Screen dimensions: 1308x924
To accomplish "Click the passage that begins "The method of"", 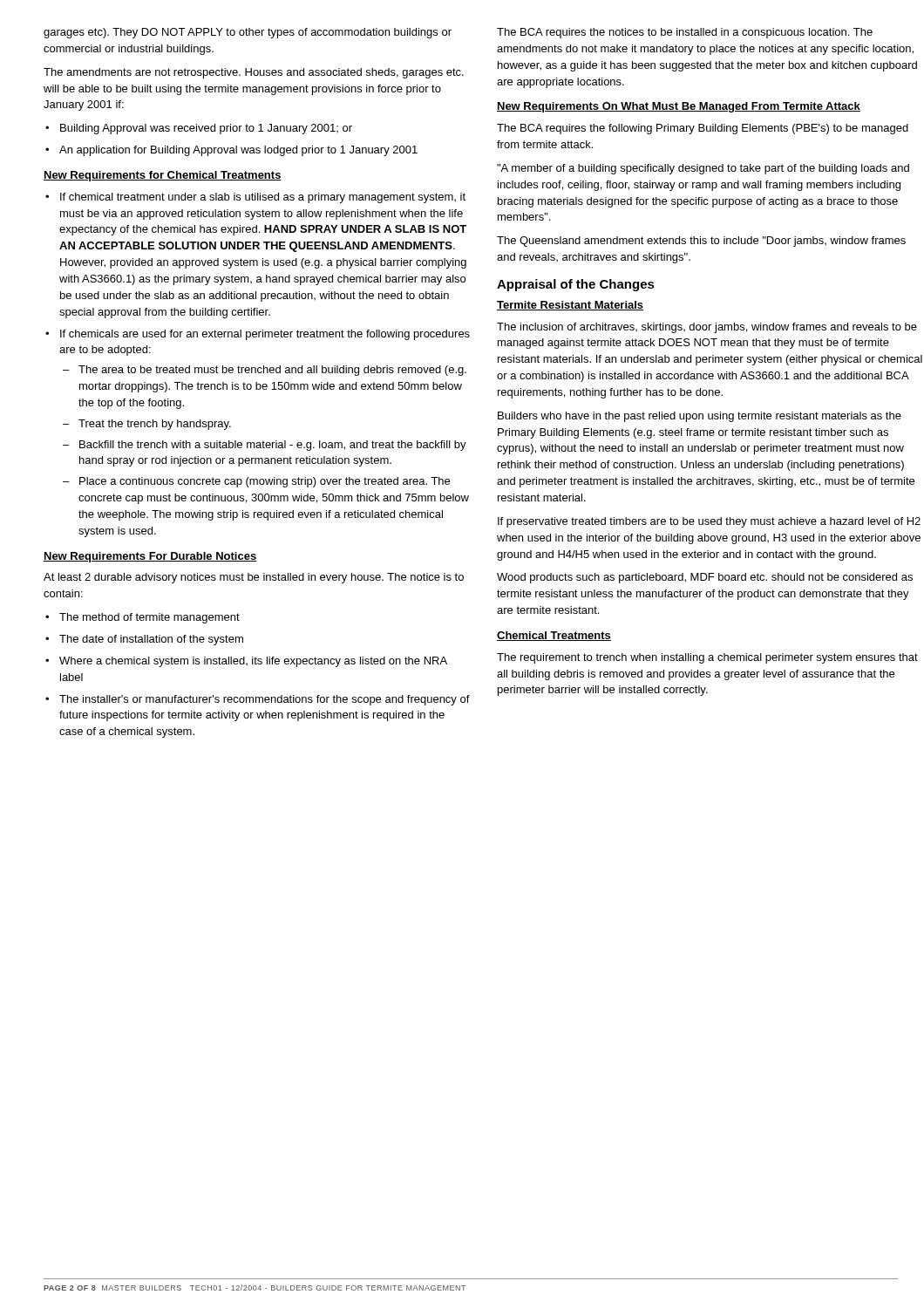I will click(149, 617).
